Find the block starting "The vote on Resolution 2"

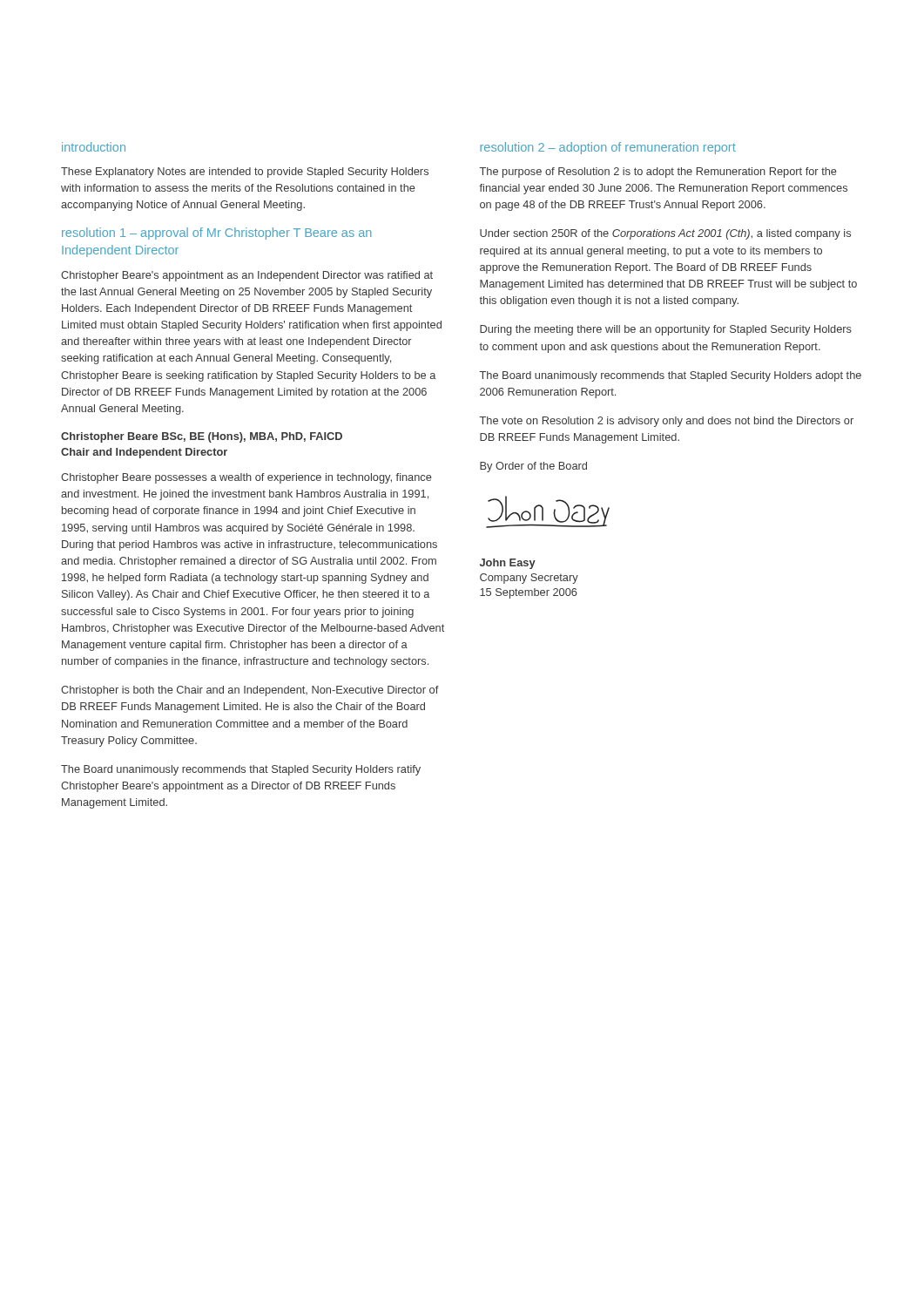[667, 429]
